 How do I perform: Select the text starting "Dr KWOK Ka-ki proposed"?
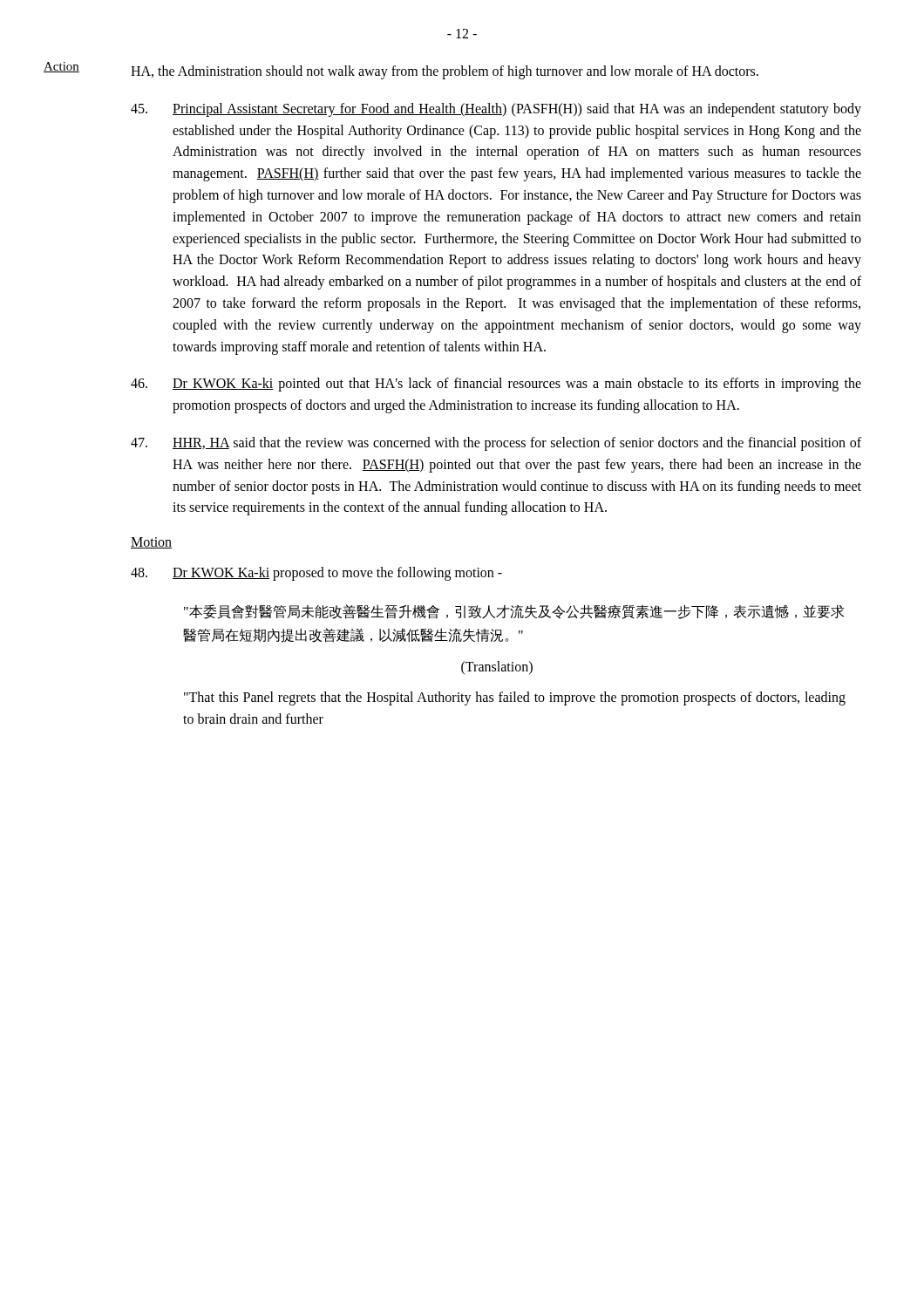(496, 573)
